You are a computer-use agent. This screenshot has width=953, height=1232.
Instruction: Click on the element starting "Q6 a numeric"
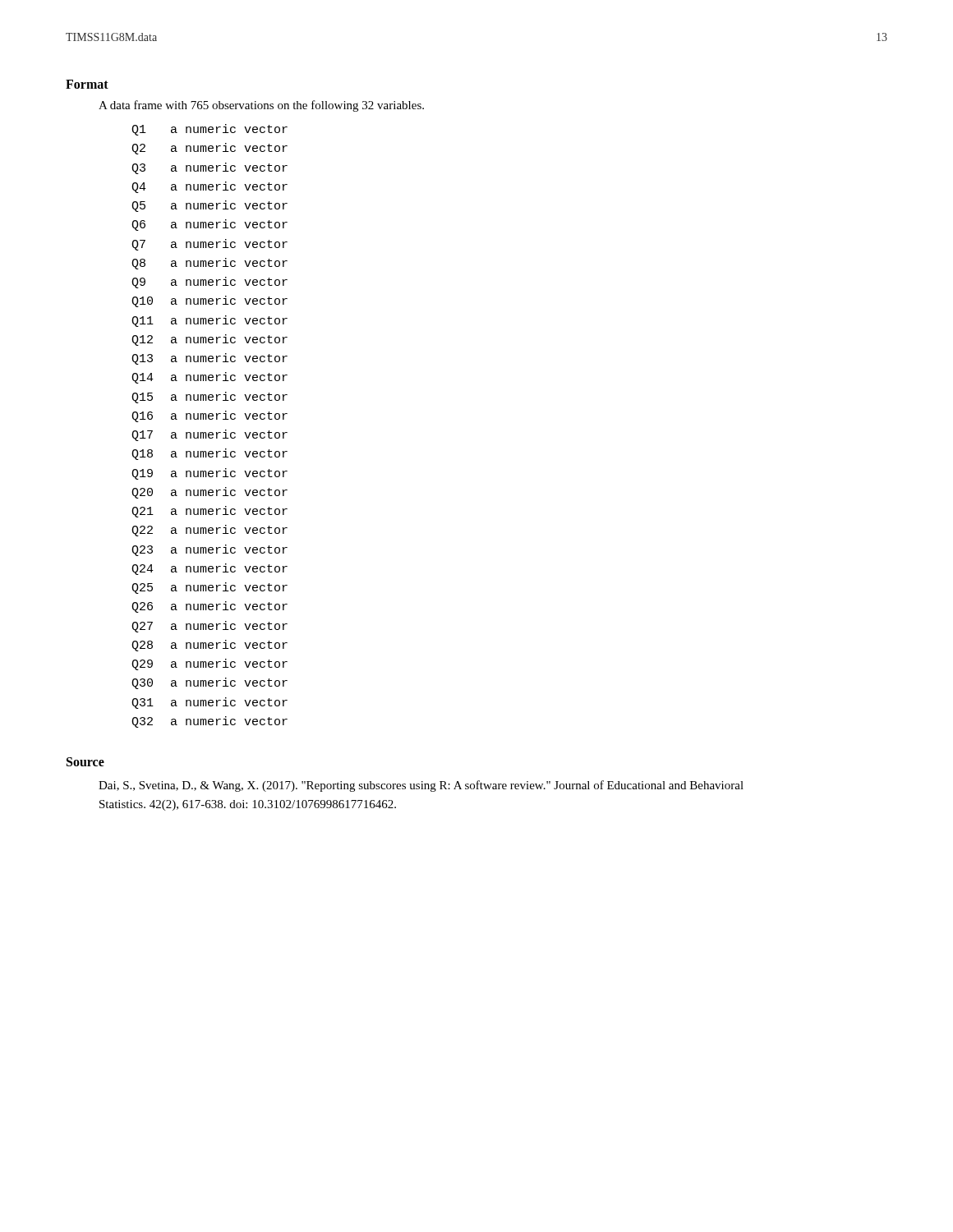click(x=210, y=226)
